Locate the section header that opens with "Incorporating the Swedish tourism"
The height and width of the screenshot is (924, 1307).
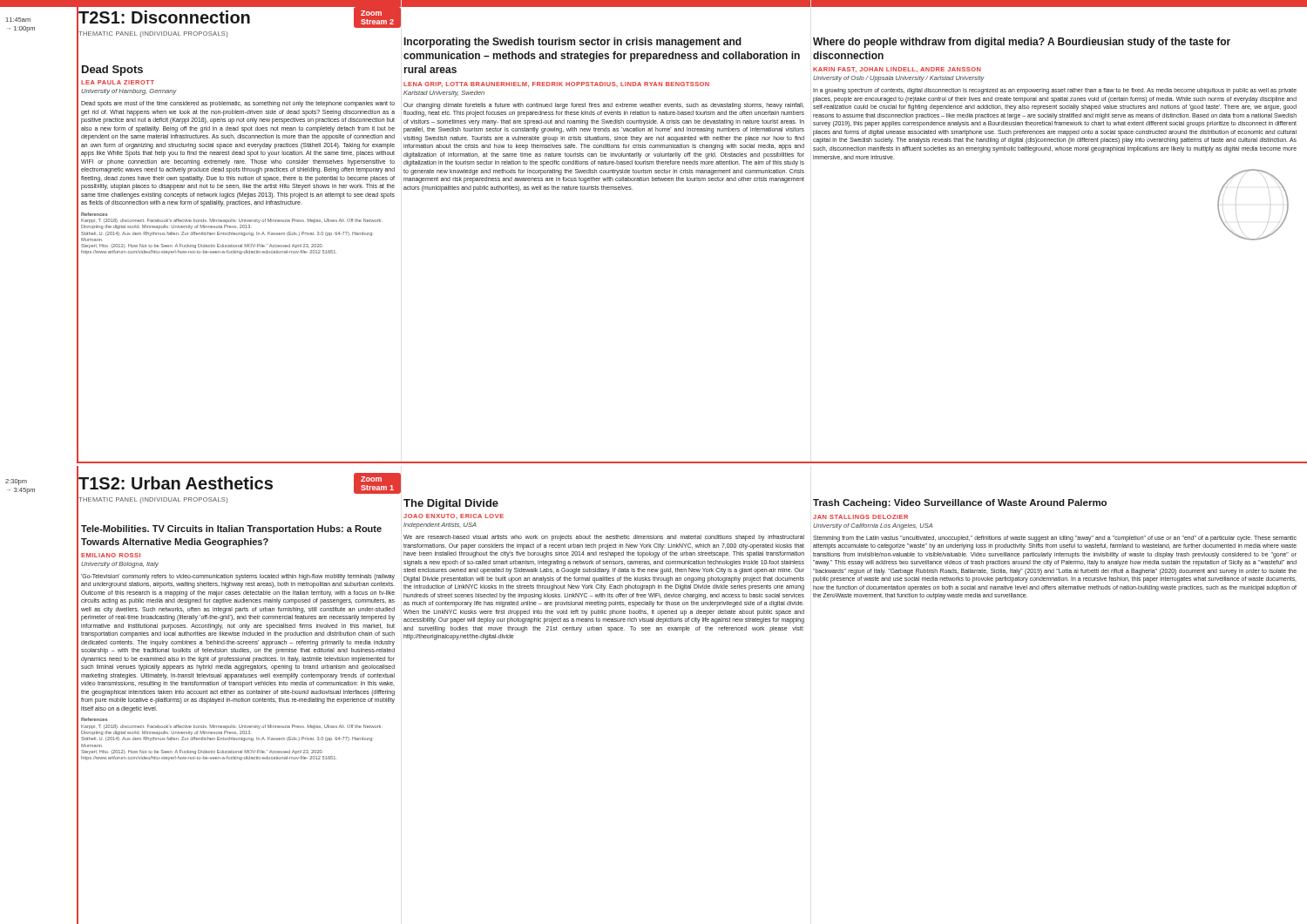point(602,56)
